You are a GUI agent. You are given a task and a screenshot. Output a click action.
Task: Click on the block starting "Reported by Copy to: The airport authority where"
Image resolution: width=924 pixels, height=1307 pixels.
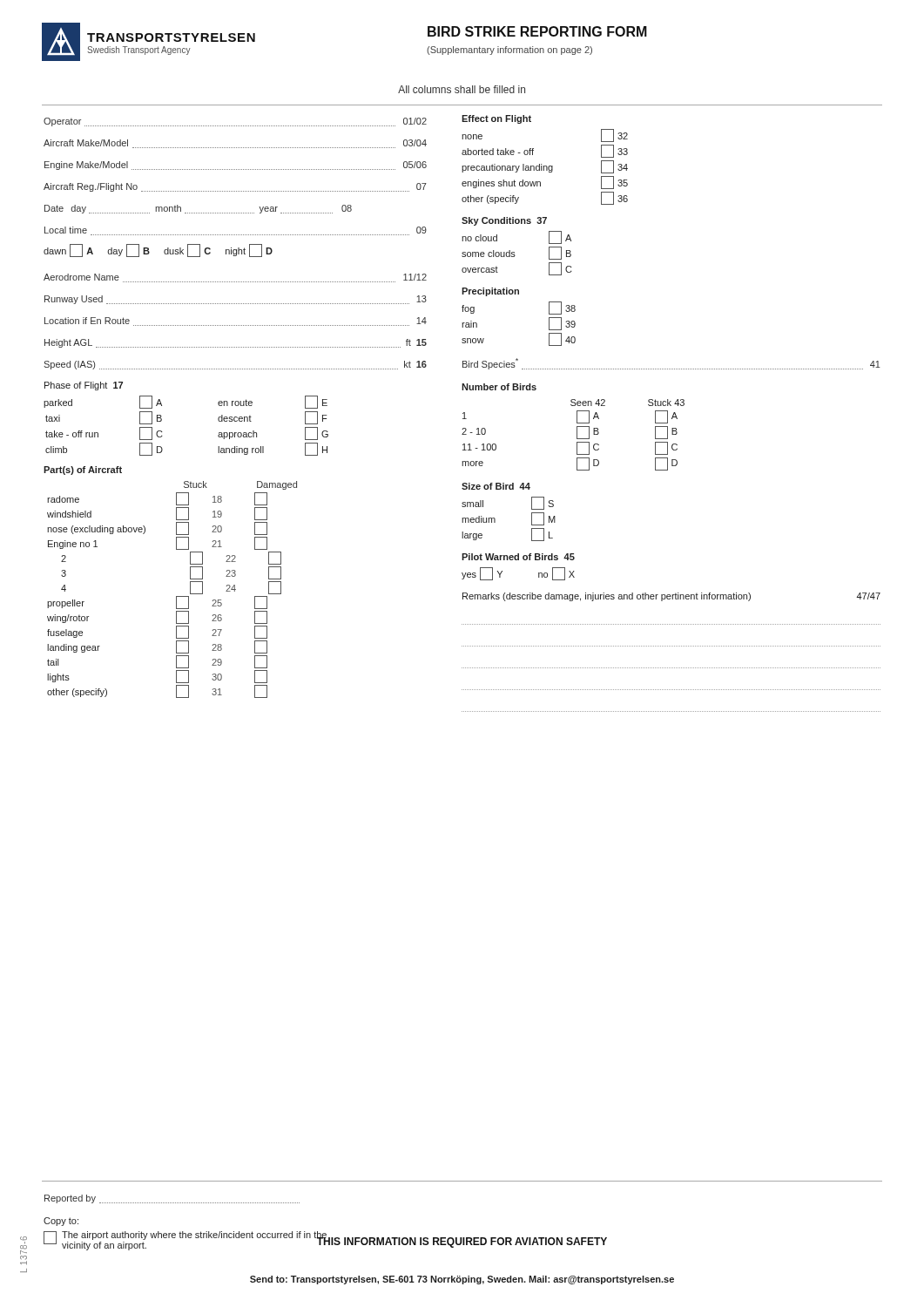pos(196,1220)
